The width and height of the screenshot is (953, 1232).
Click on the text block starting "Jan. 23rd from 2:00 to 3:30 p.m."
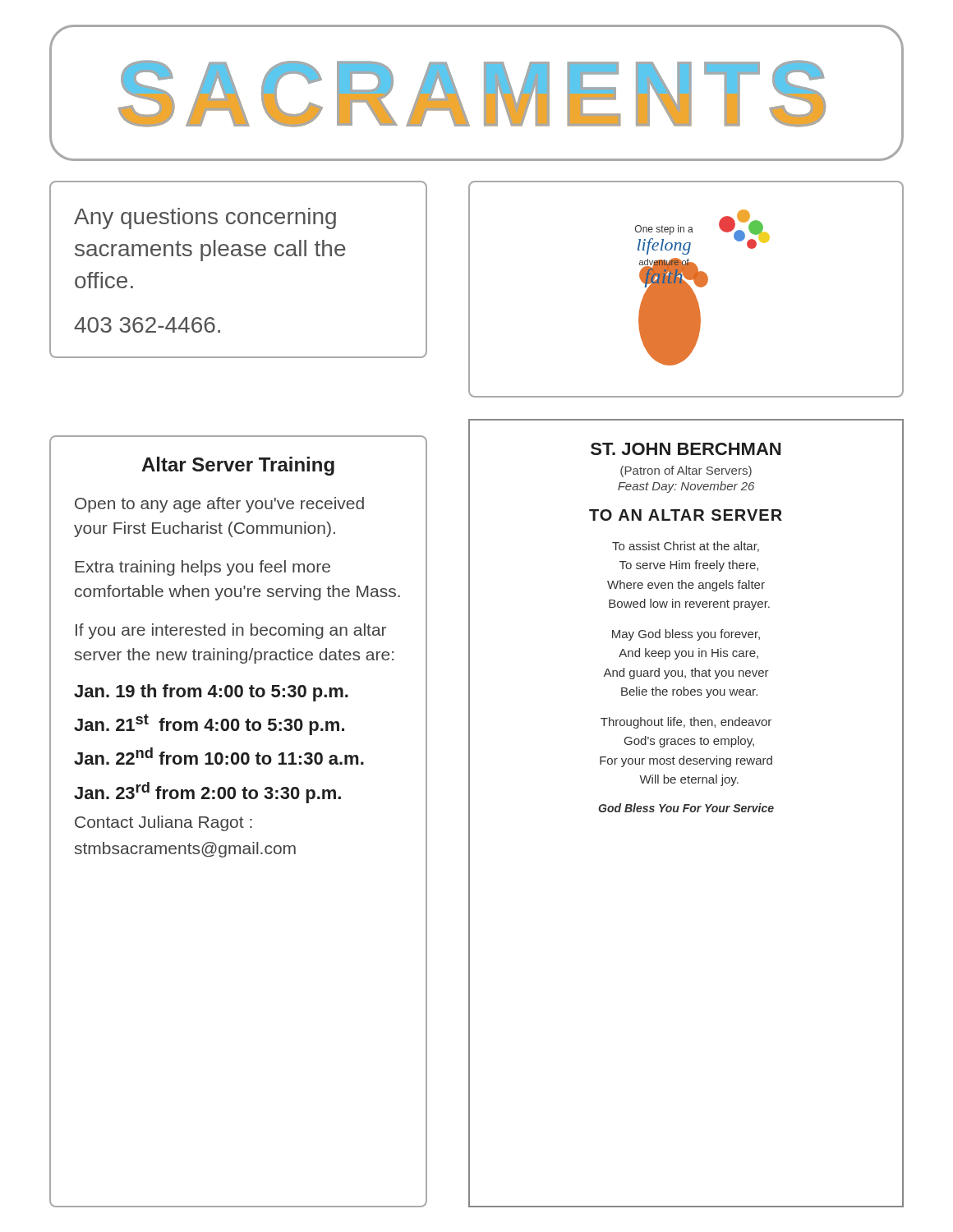tap(238, 791)
